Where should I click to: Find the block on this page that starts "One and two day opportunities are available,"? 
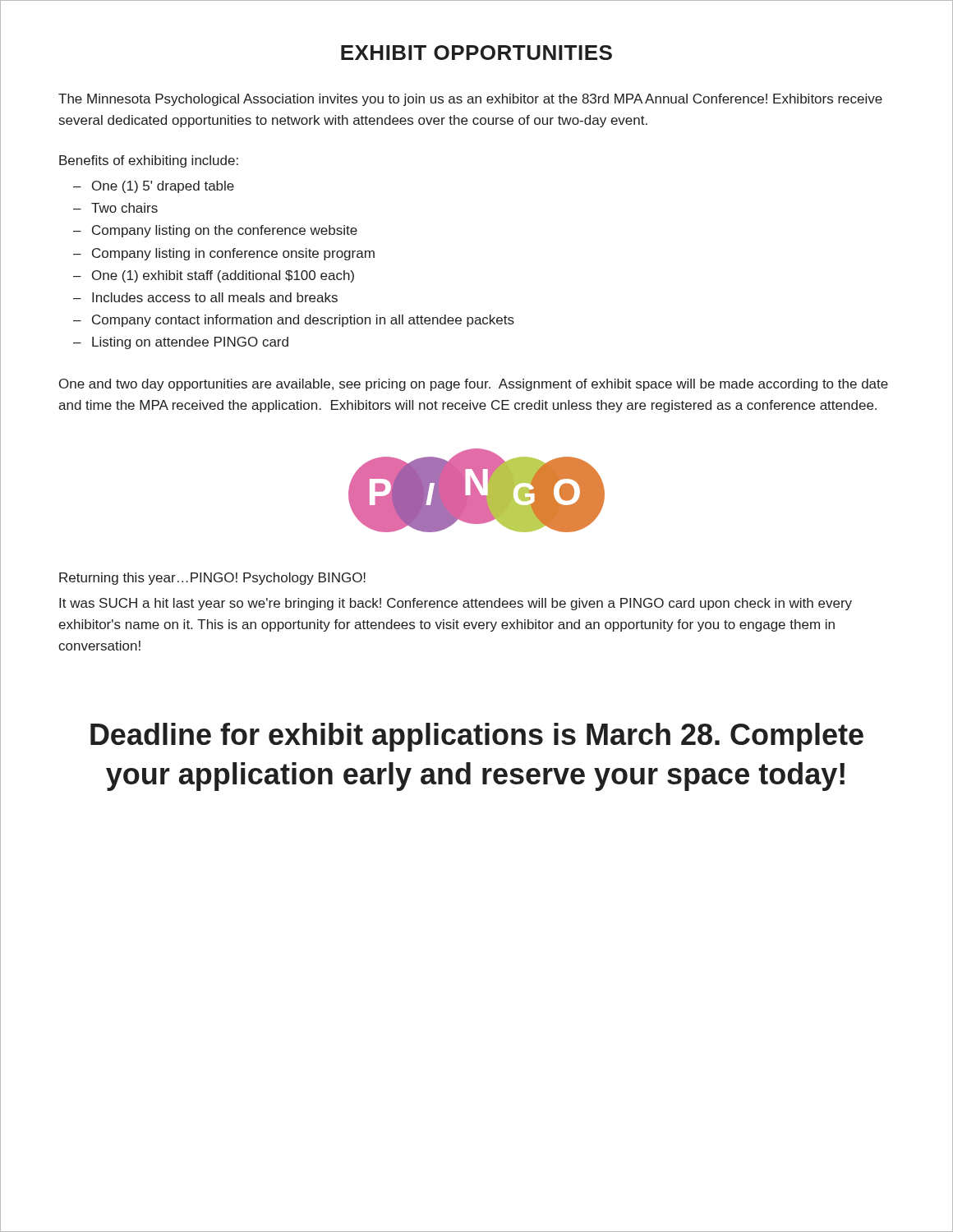[x=473, y=394]
